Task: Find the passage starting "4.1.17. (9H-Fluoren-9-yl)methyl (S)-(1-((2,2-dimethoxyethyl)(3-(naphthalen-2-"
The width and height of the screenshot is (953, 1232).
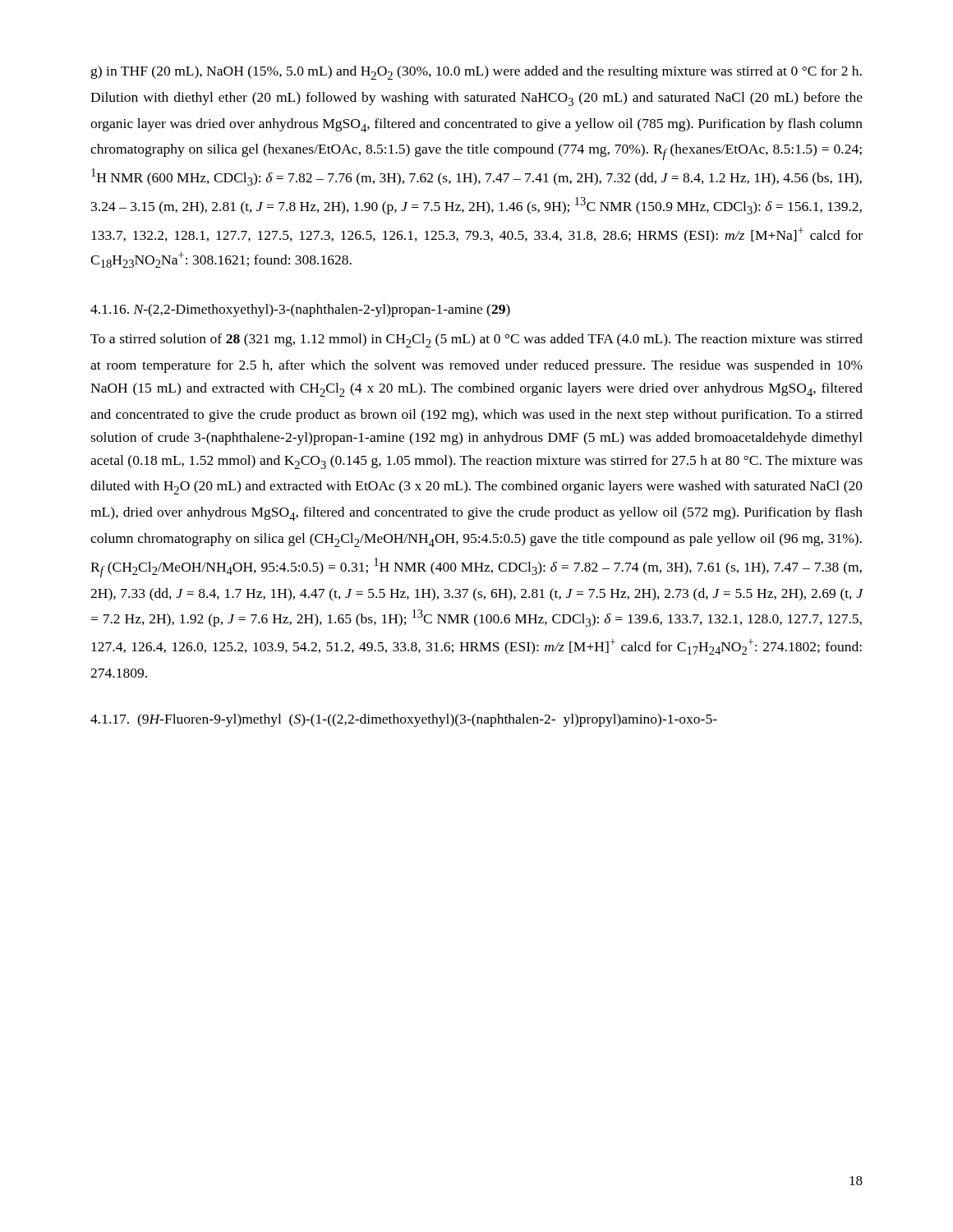Action: (476, 719)
